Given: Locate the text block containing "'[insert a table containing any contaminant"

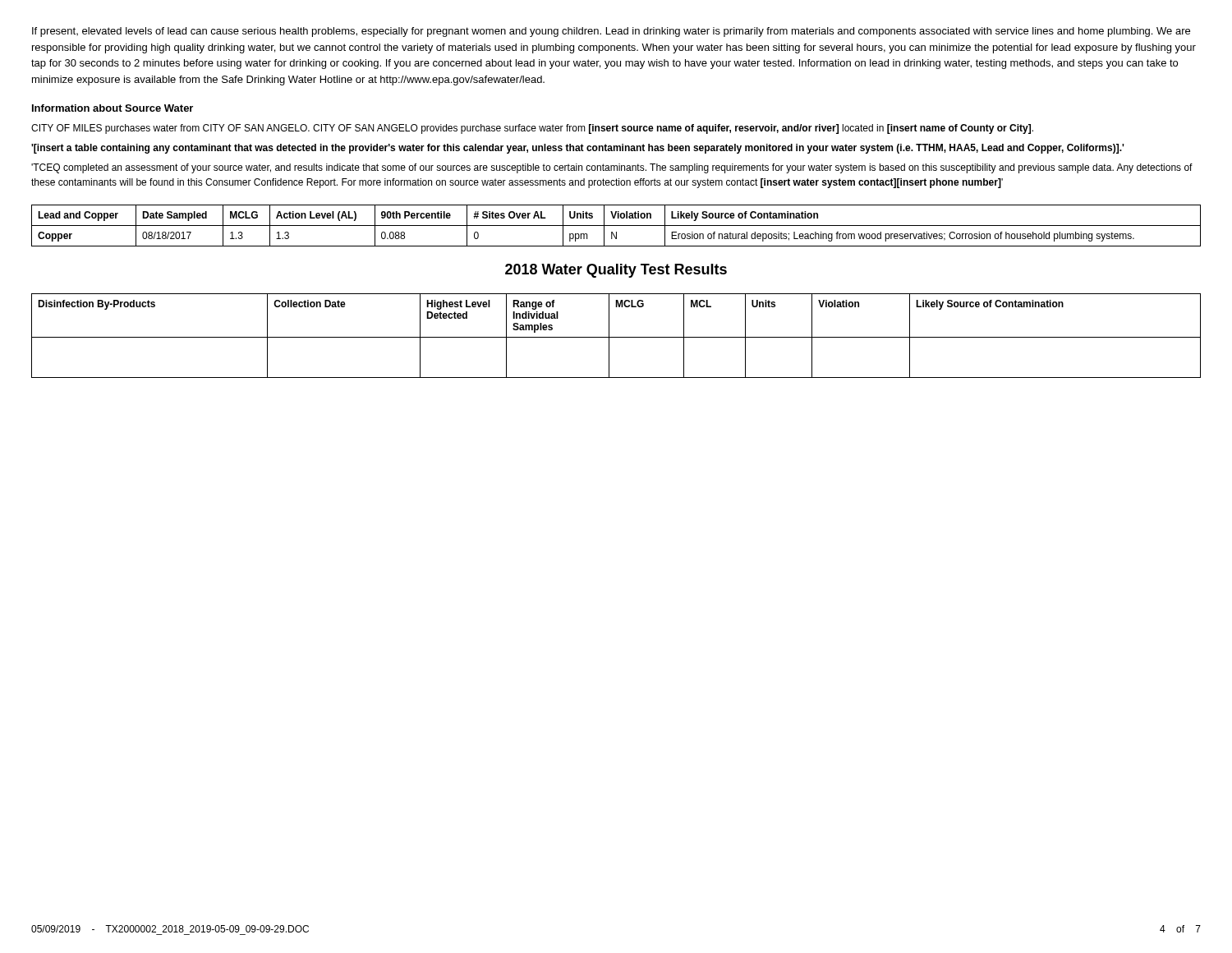Looking at the screenshot, I should 616,148.
